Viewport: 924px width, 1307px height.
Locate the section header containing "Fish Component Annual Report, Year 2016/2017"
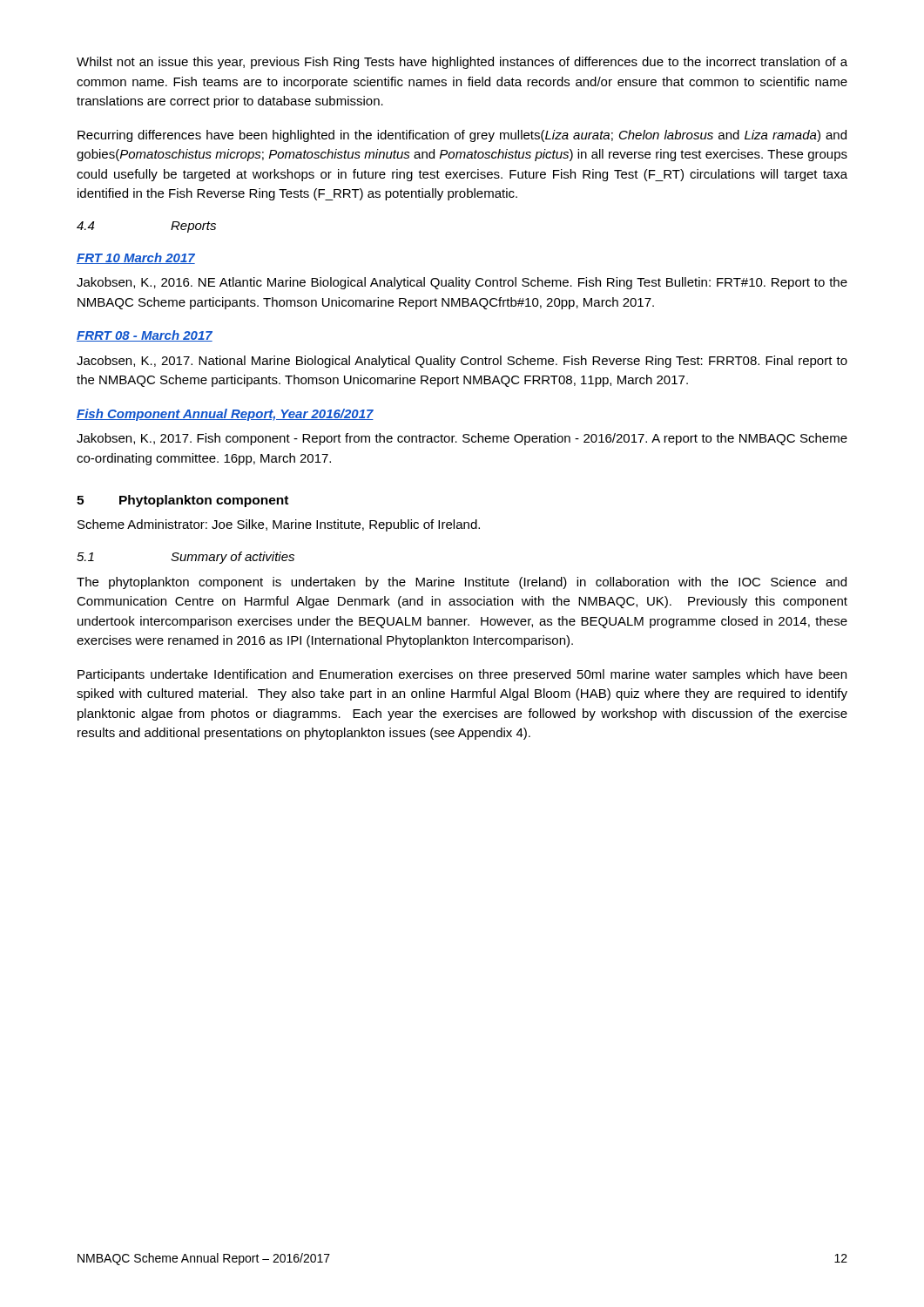click(225, 415)
